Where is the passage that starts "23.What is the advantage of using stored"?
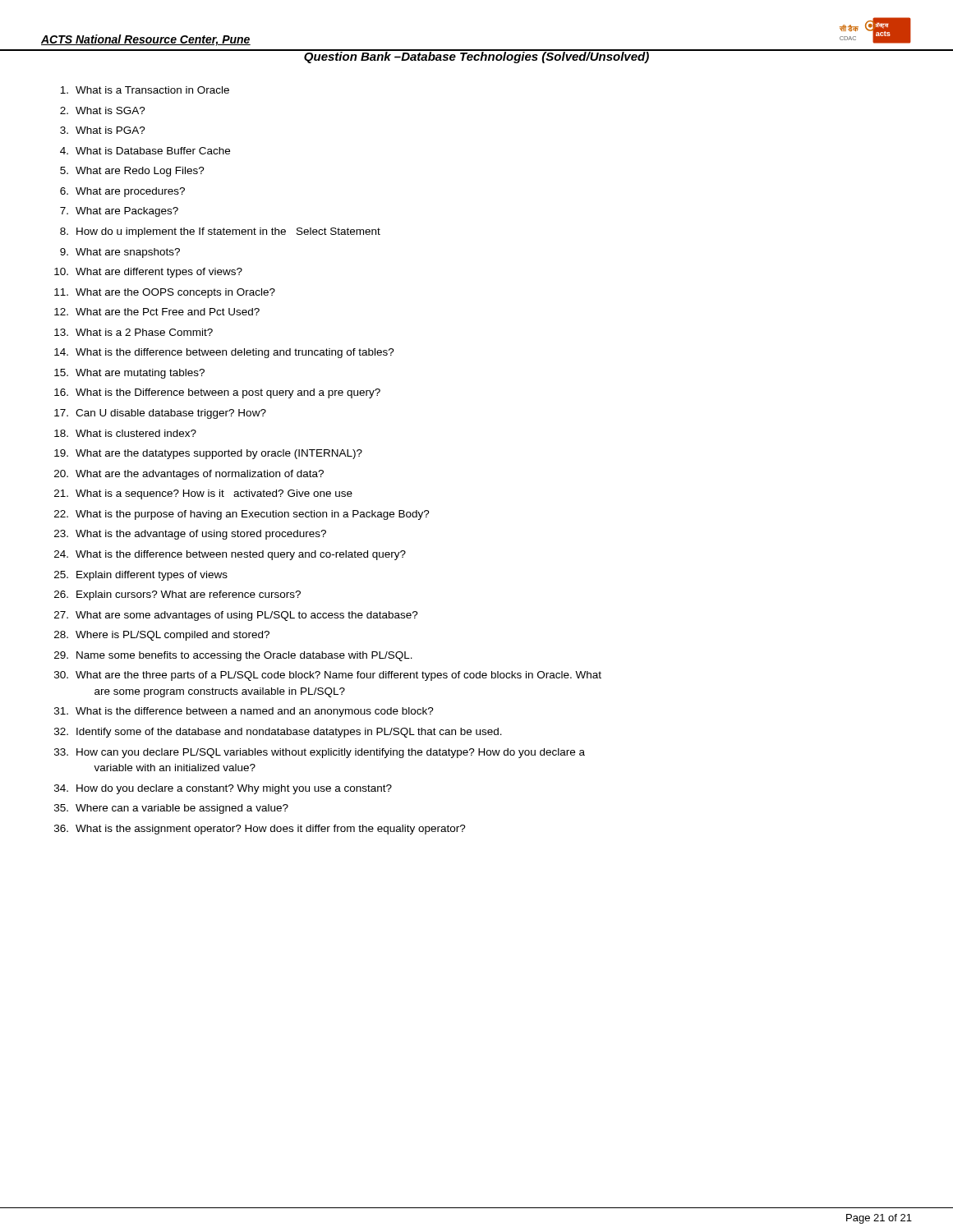This screenshot has height=1232, width=953. (190, 535)
